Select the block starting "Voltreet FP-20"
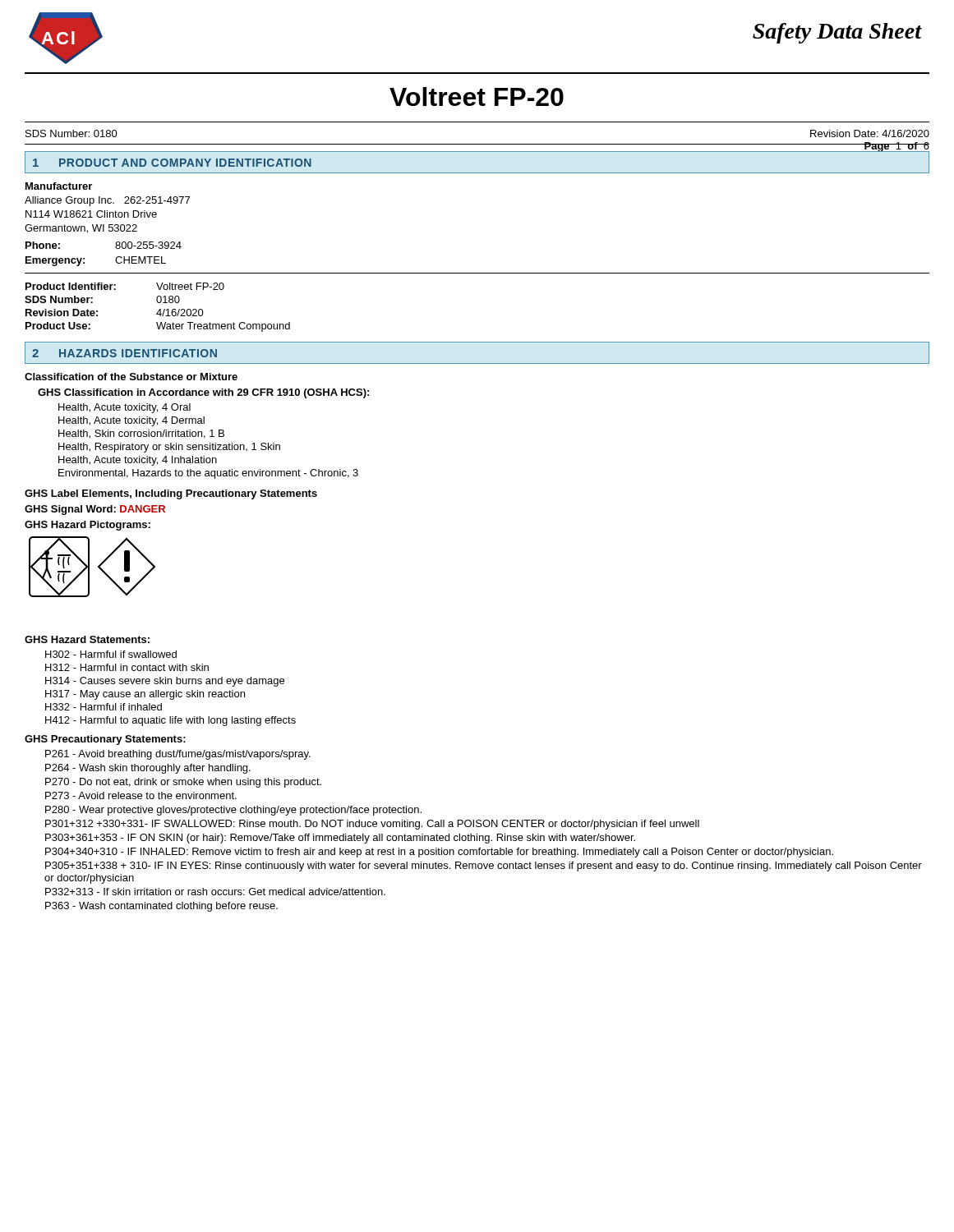This screenshot has width=954, height=1232. tap(477, 97)
